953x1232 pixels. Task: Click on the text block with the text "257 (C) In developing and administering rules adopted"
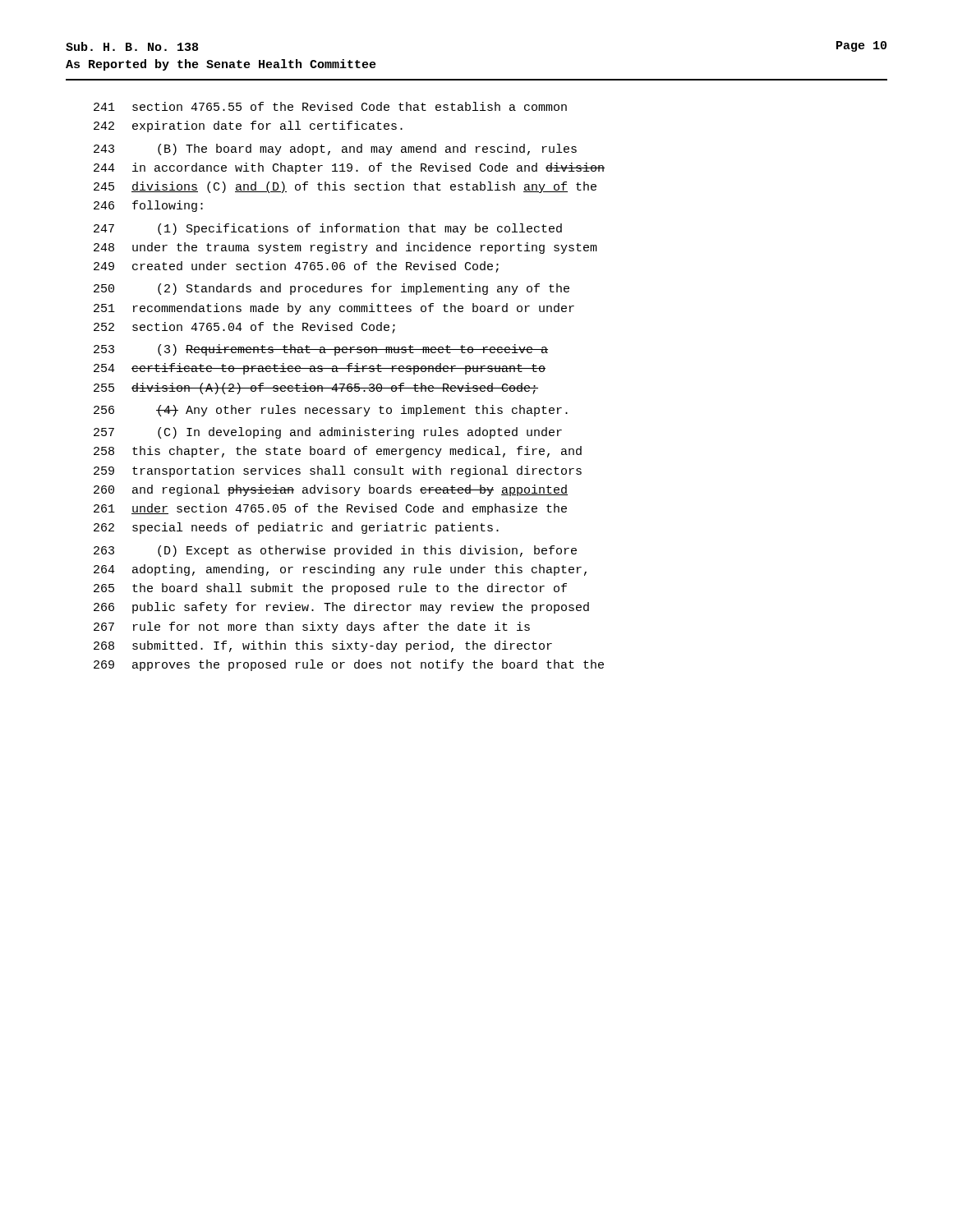(476, 481)
